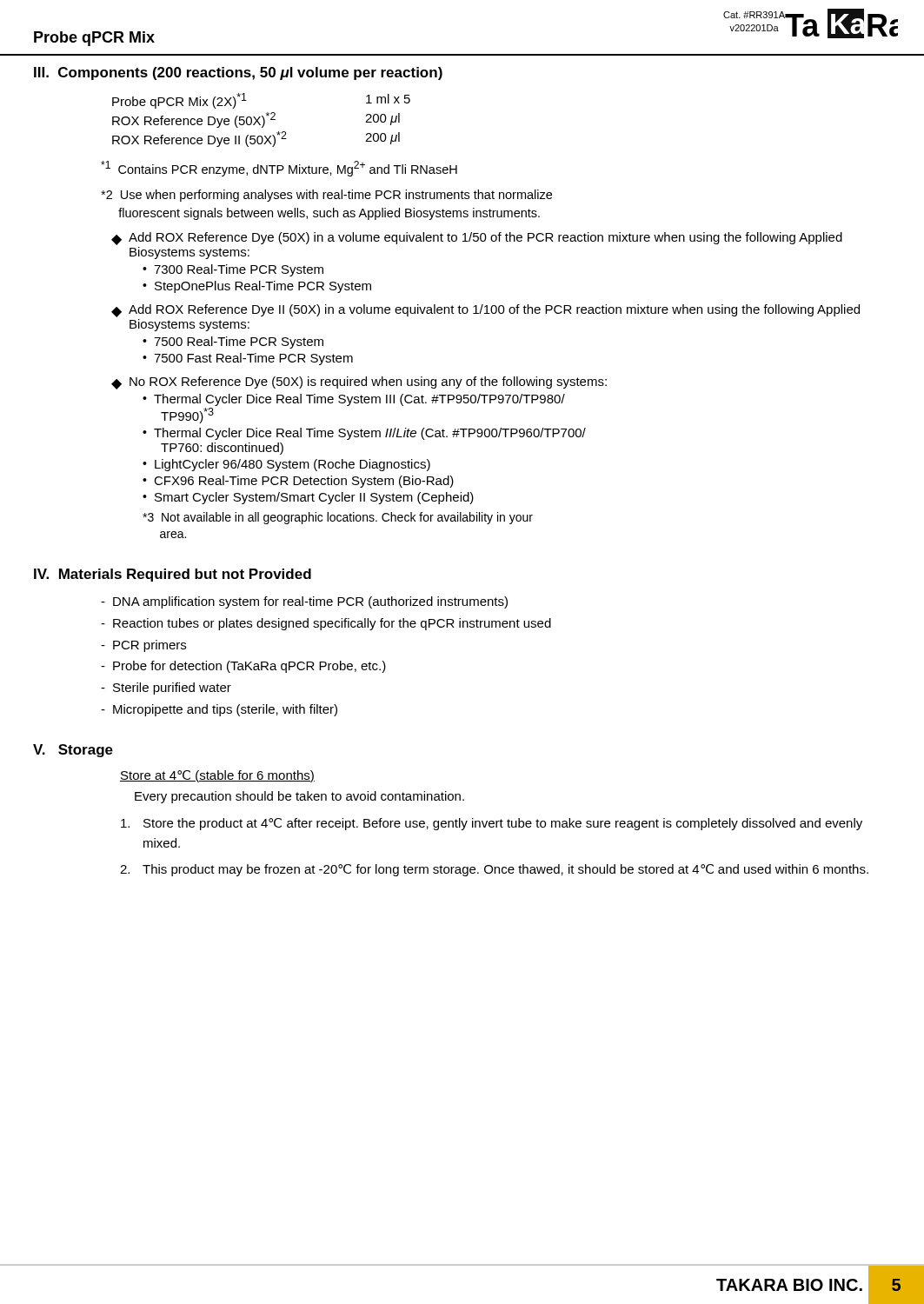Find the block on this page that starts "◆ Add ROX Reference Dye (50X) in a"
Image resolution: width=924 pixels, height=1304 pixels.
(477, 239)
